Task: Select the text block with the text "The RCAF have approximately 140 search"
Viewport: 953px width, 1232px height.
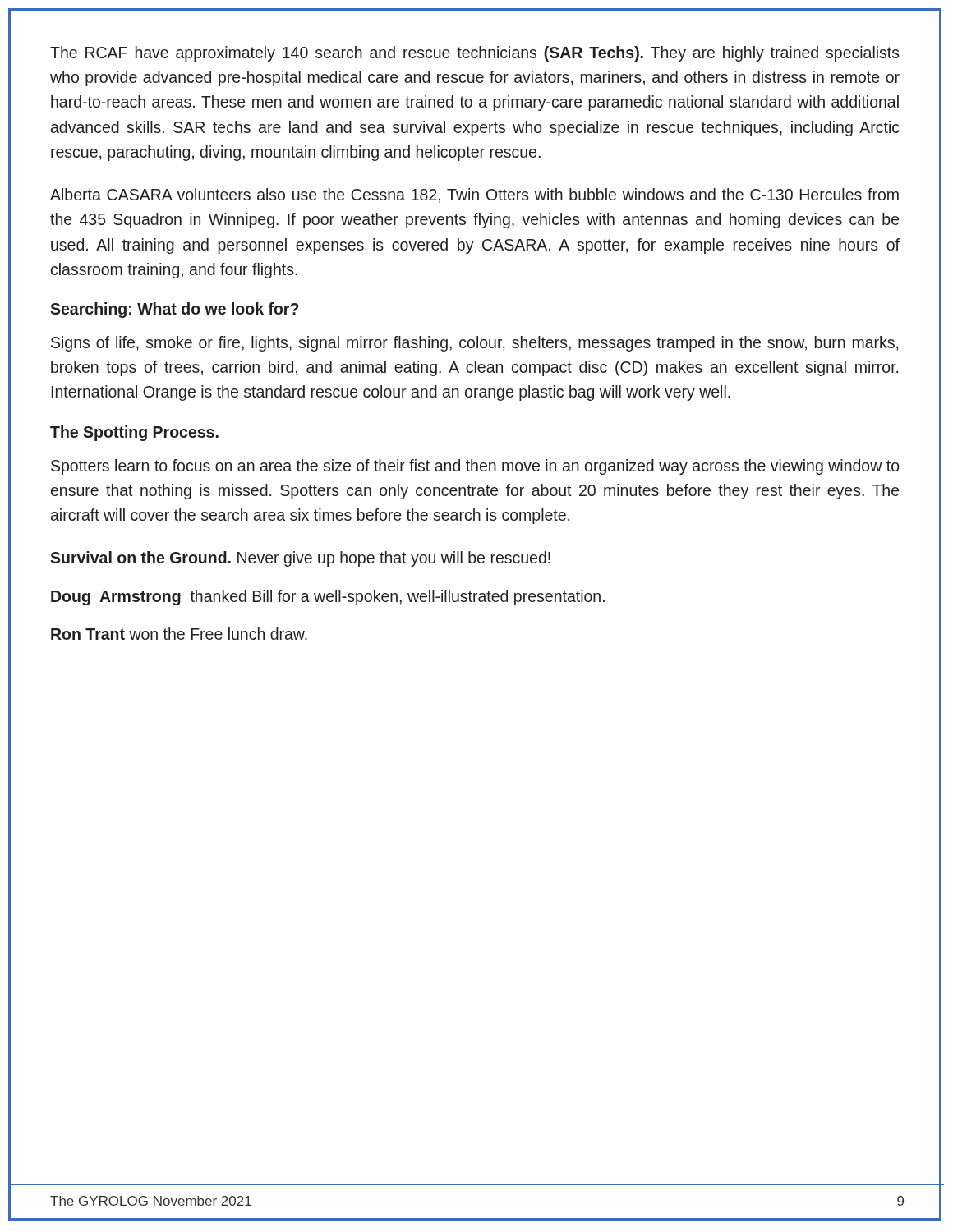Action: coord(475,102)
